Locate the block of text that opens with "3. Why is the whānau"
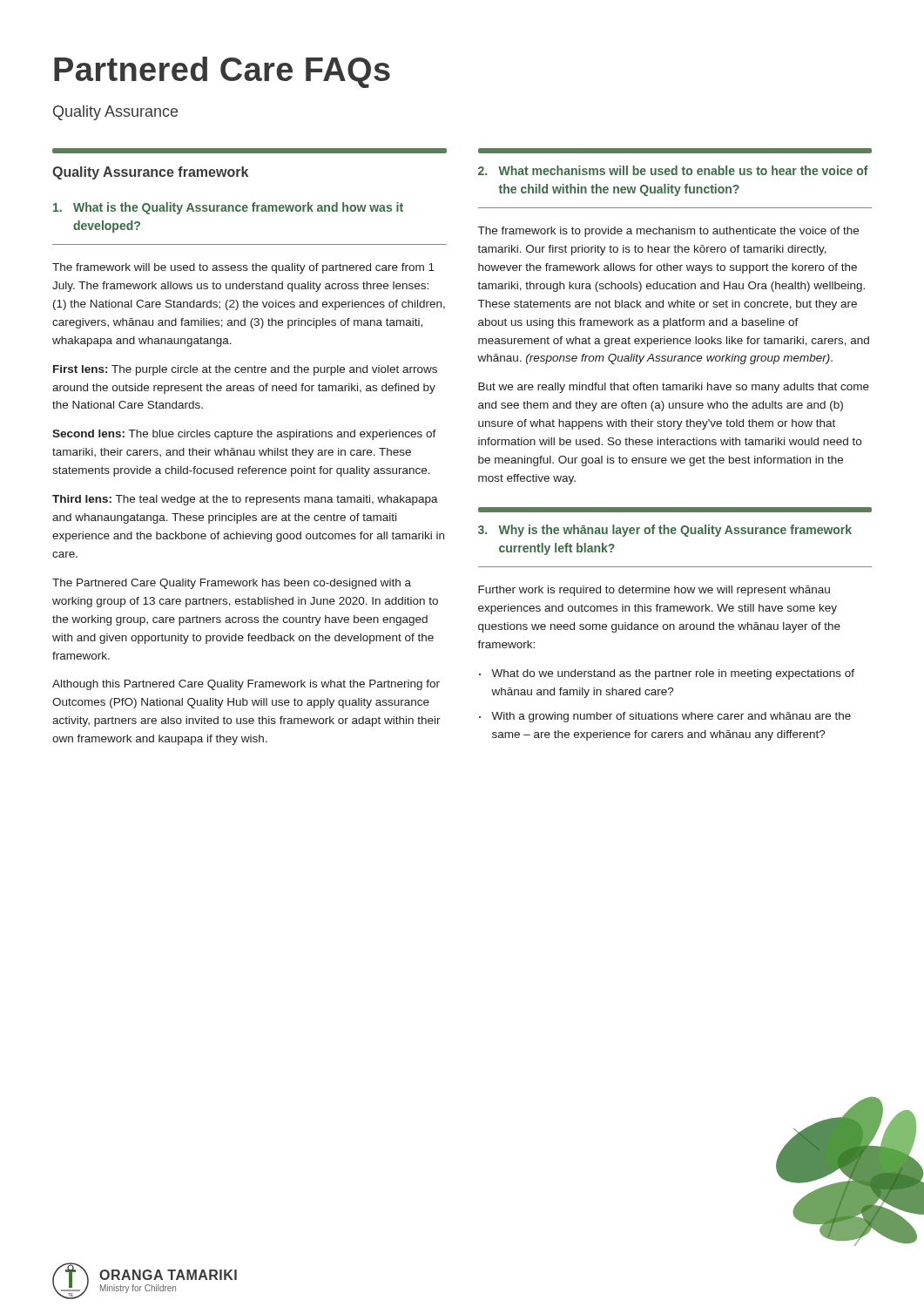Image resolution: width=924 pixels, height=1307 pixels. point(675,537)
